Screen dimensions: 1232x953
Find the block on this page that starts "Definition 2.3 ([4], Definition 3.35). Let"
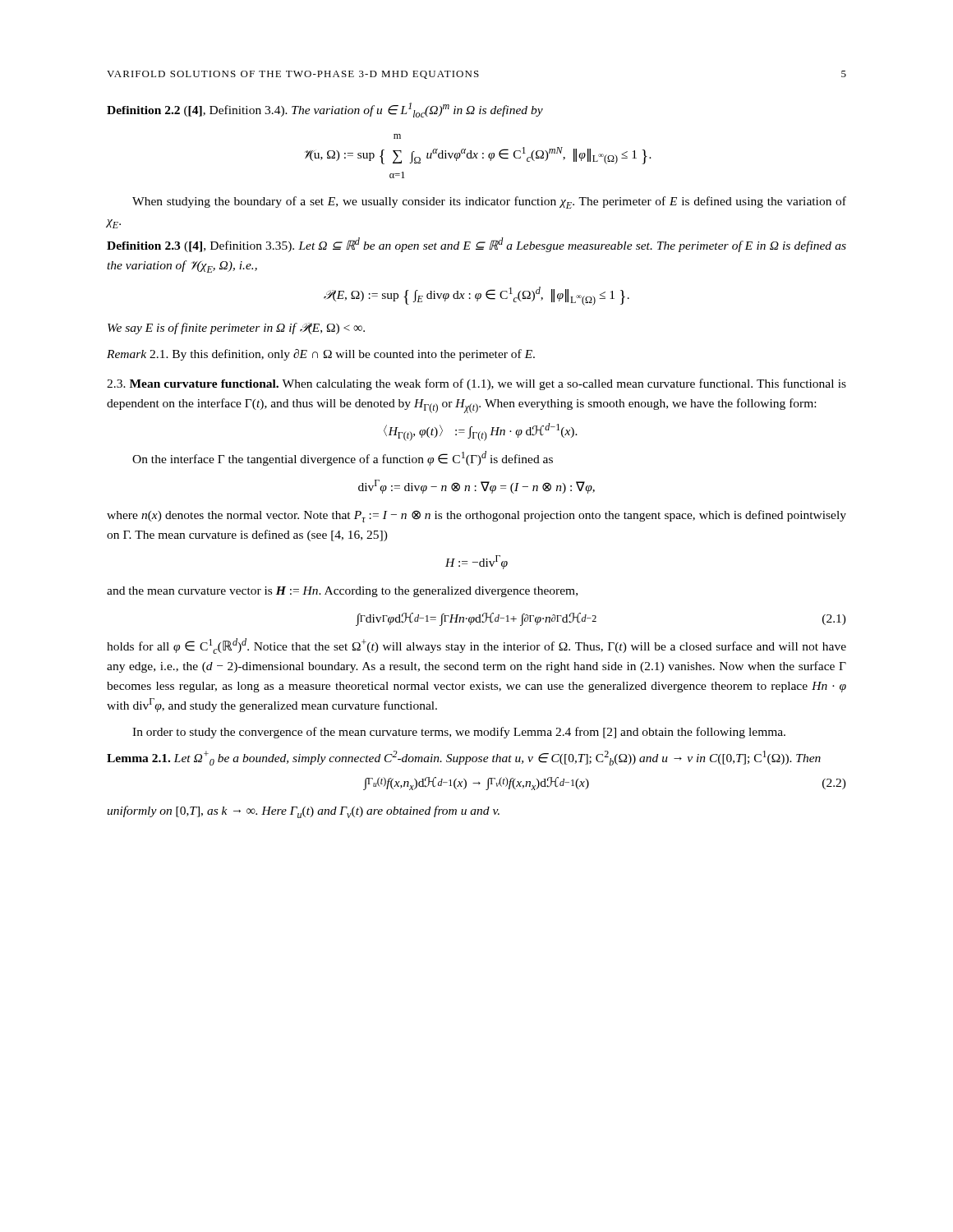pos(476,245)
